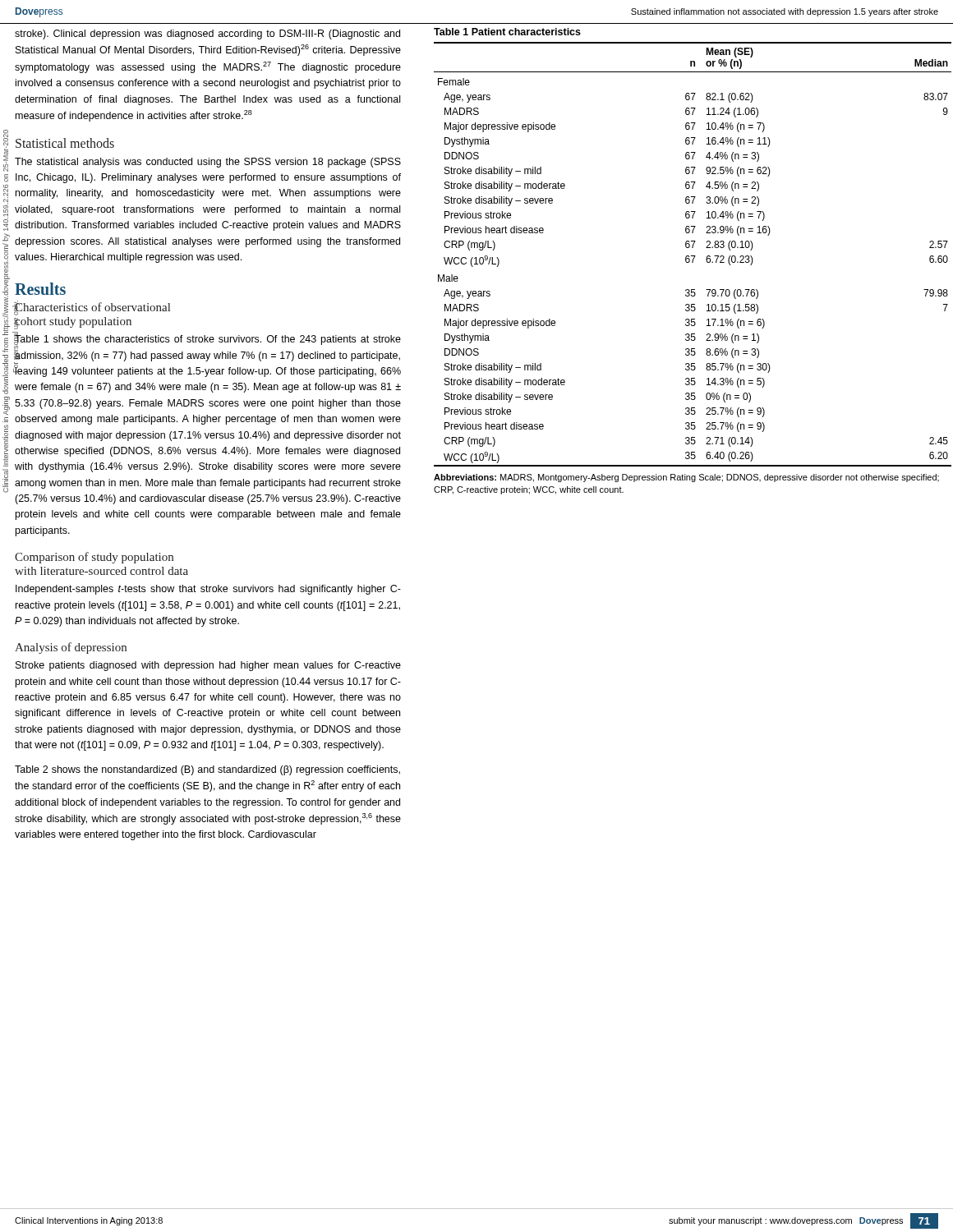Locate the section header that opens with "Characteristics of observationalcohort study"
Screen dimensions: 1232x953
point(93,314)
